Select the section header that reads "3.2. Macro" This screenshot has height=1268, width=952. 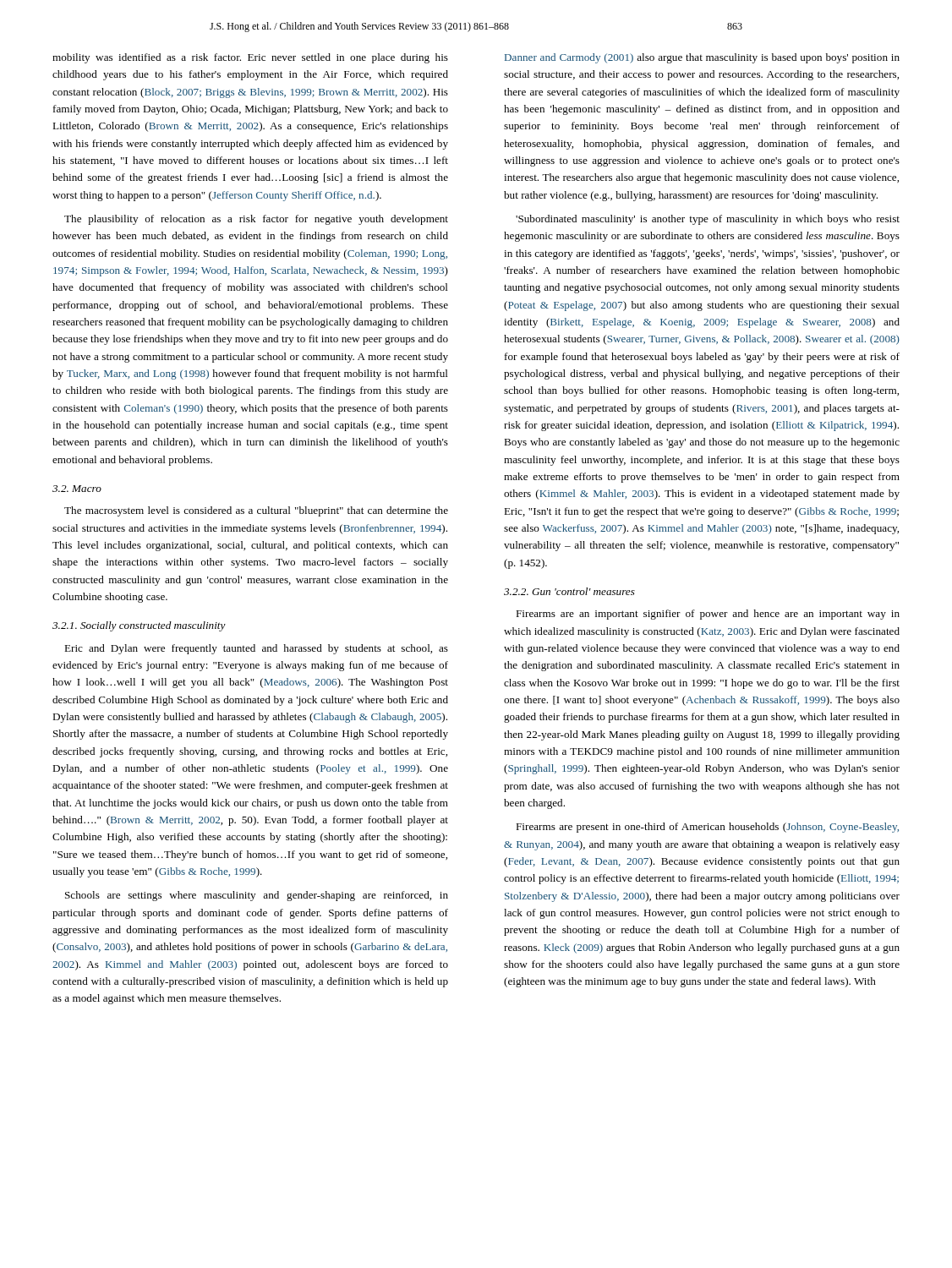click(x=77, y=488)
